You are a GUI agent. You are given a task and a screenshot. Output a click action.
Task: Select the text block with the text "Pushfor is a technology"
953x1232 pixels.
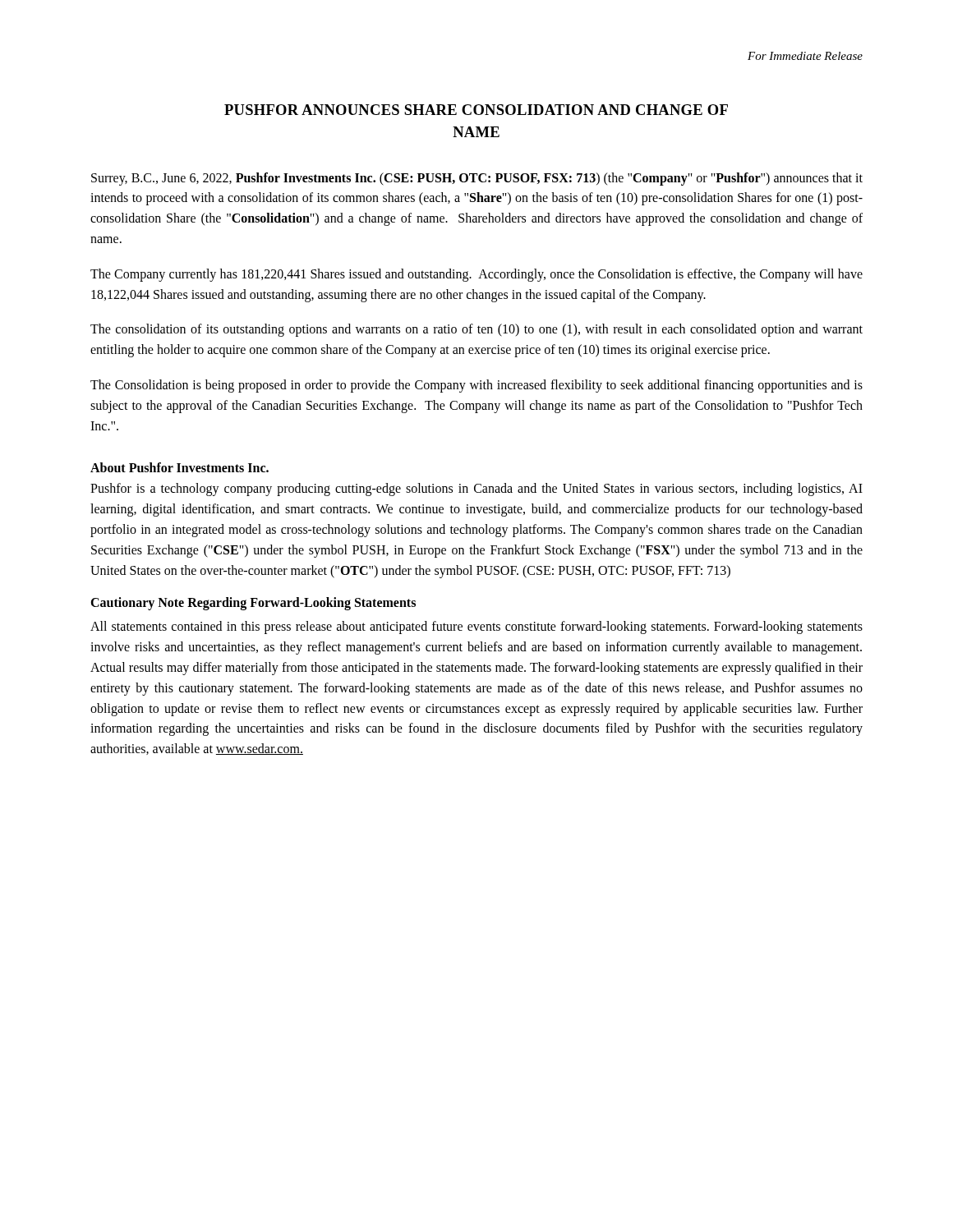click(476, 529)
